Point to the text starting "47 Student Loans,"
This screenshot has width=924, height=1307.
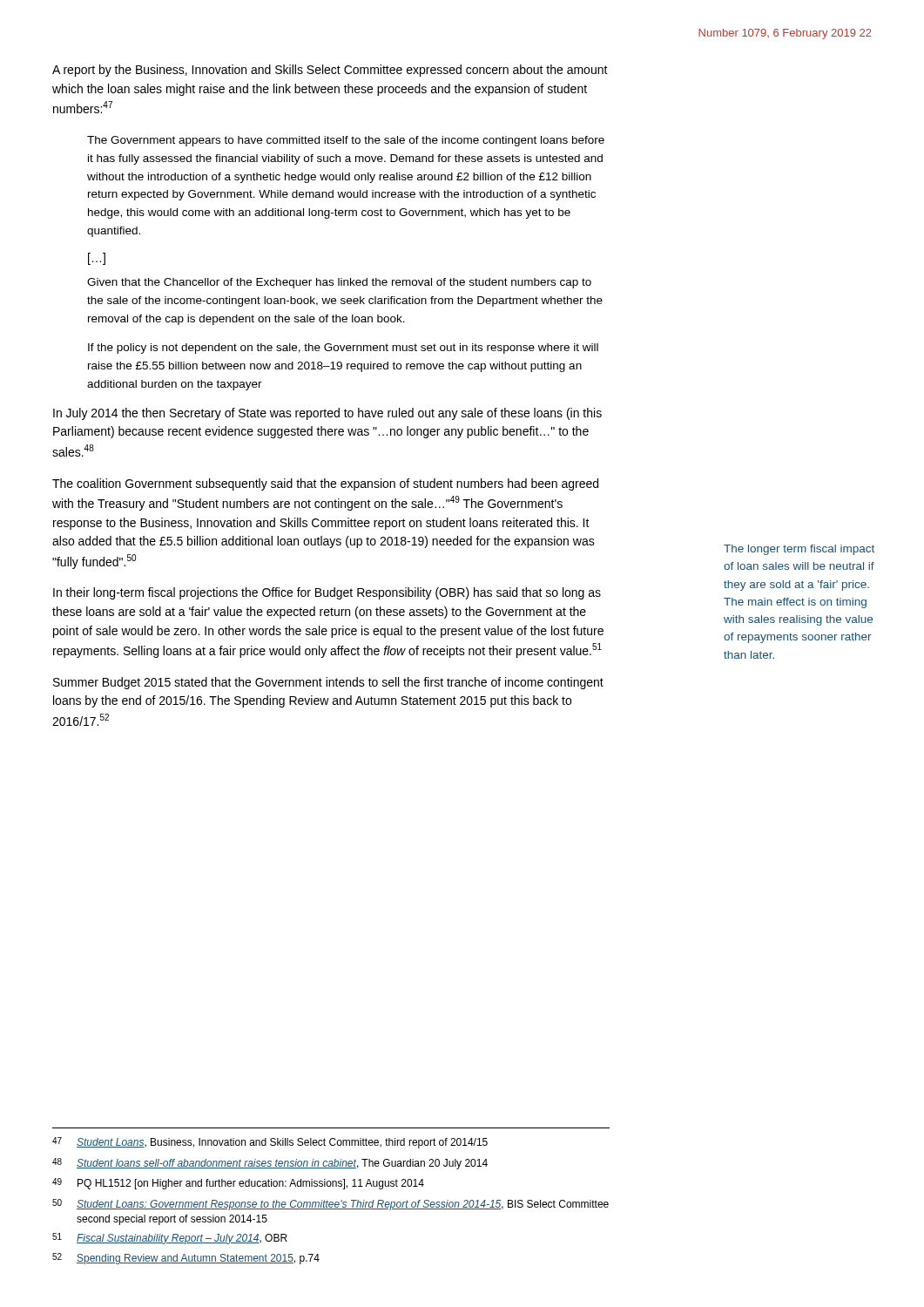coord(331,1144)
